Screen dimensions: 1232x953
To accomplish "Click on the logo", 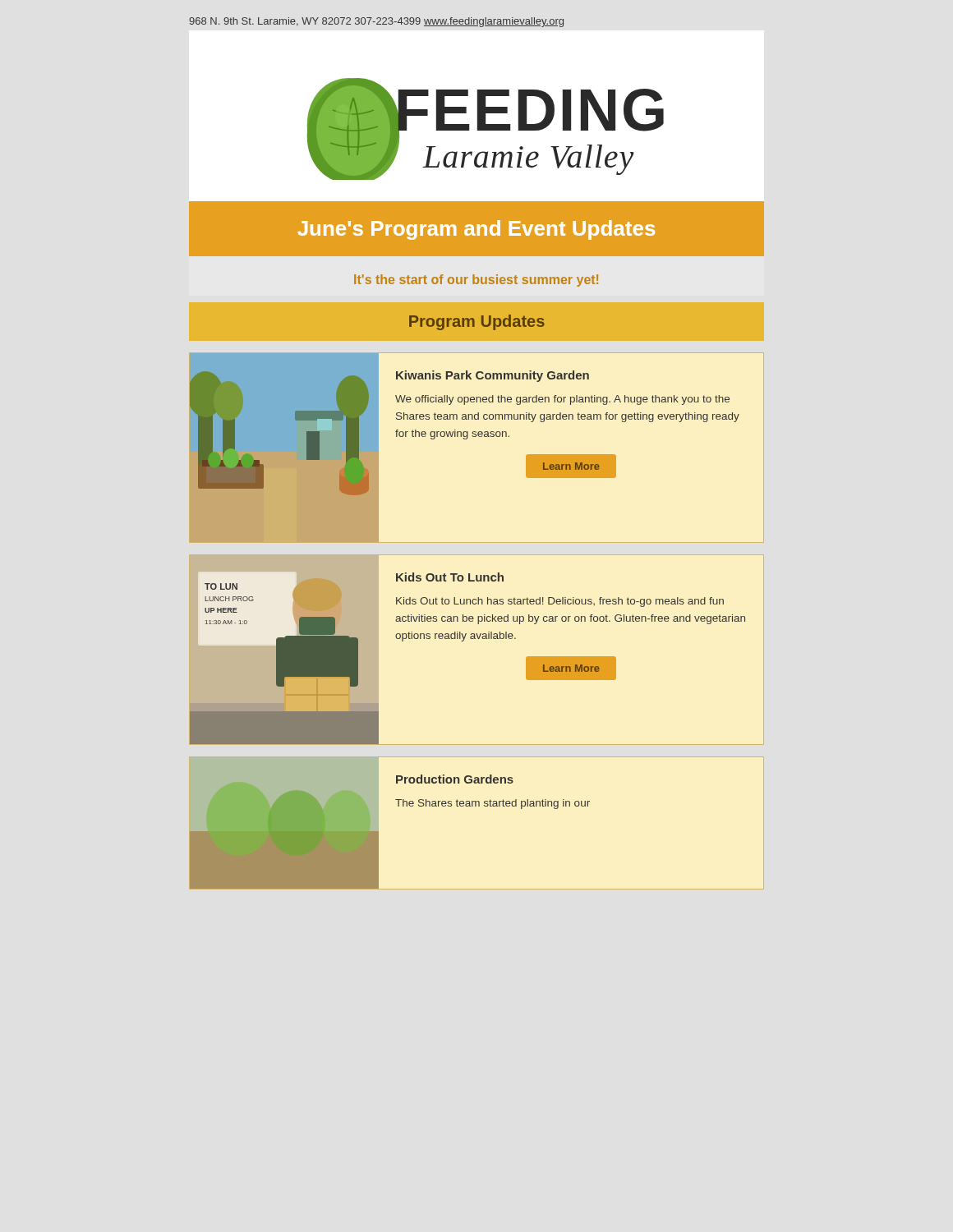I will pyautogui.click(x=476, y=116).
